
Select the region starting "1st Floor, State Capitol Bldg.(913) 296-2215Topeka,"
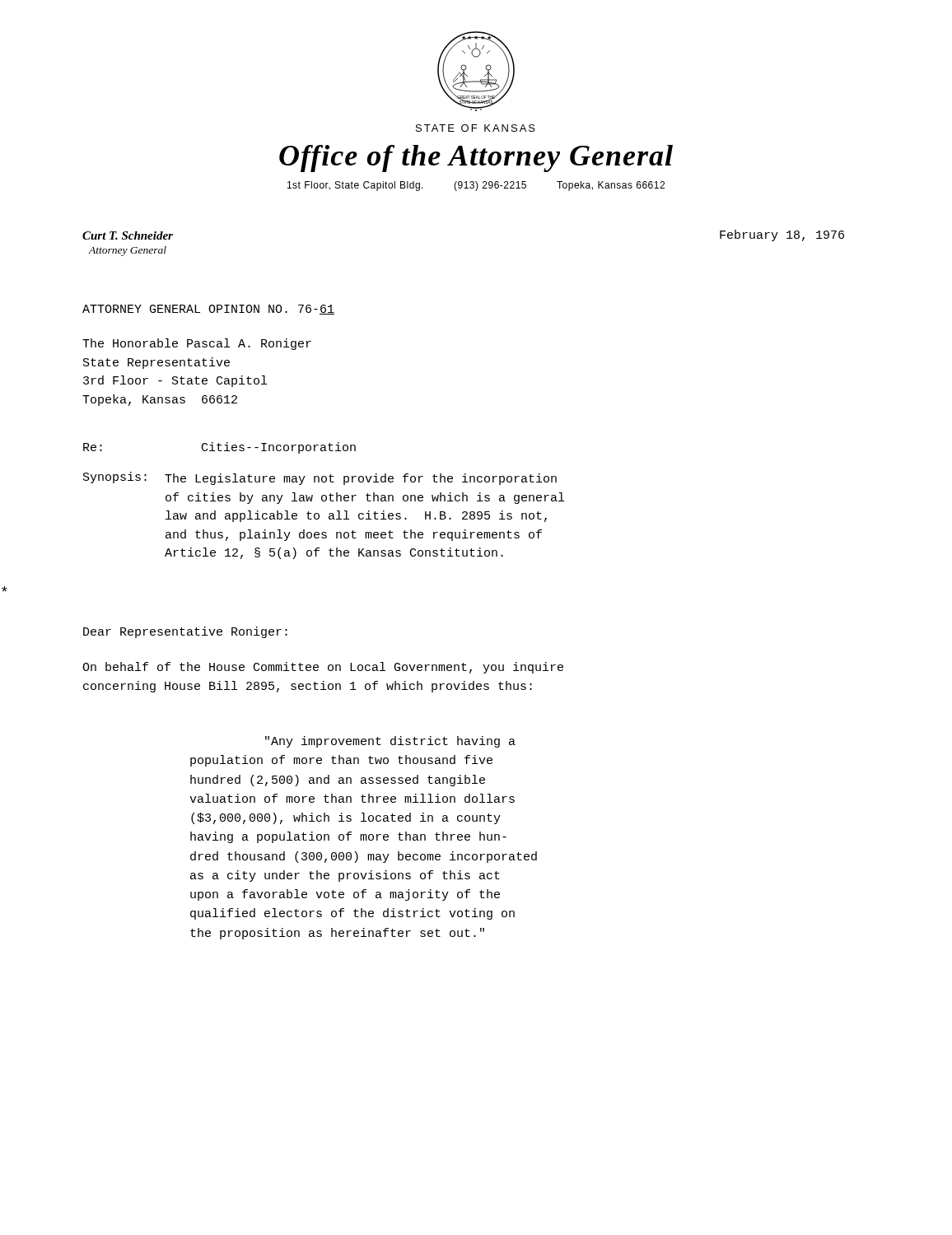coord(476,185)
